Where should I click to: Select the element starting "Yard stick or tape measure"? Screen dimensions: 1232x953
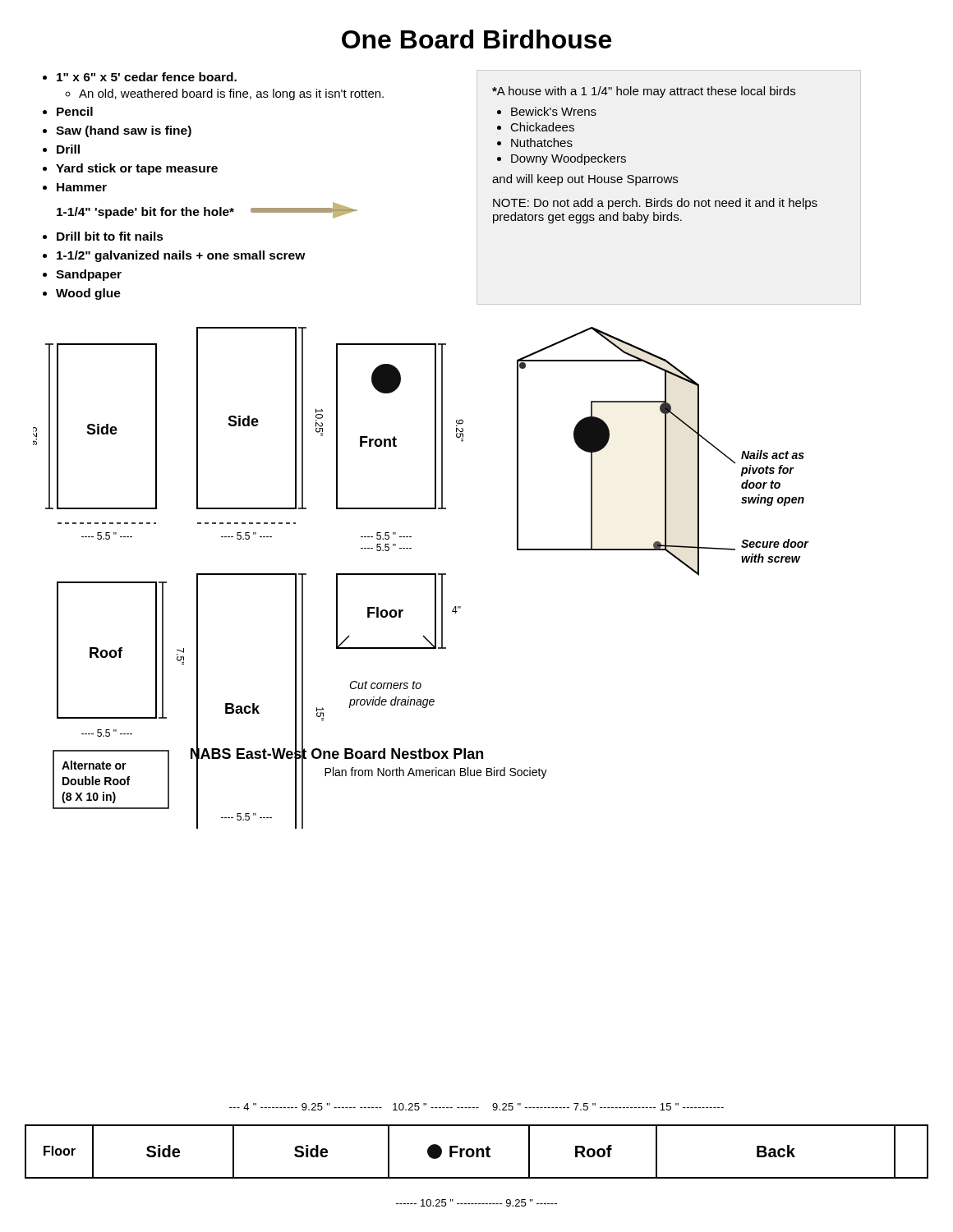point(137,168)
